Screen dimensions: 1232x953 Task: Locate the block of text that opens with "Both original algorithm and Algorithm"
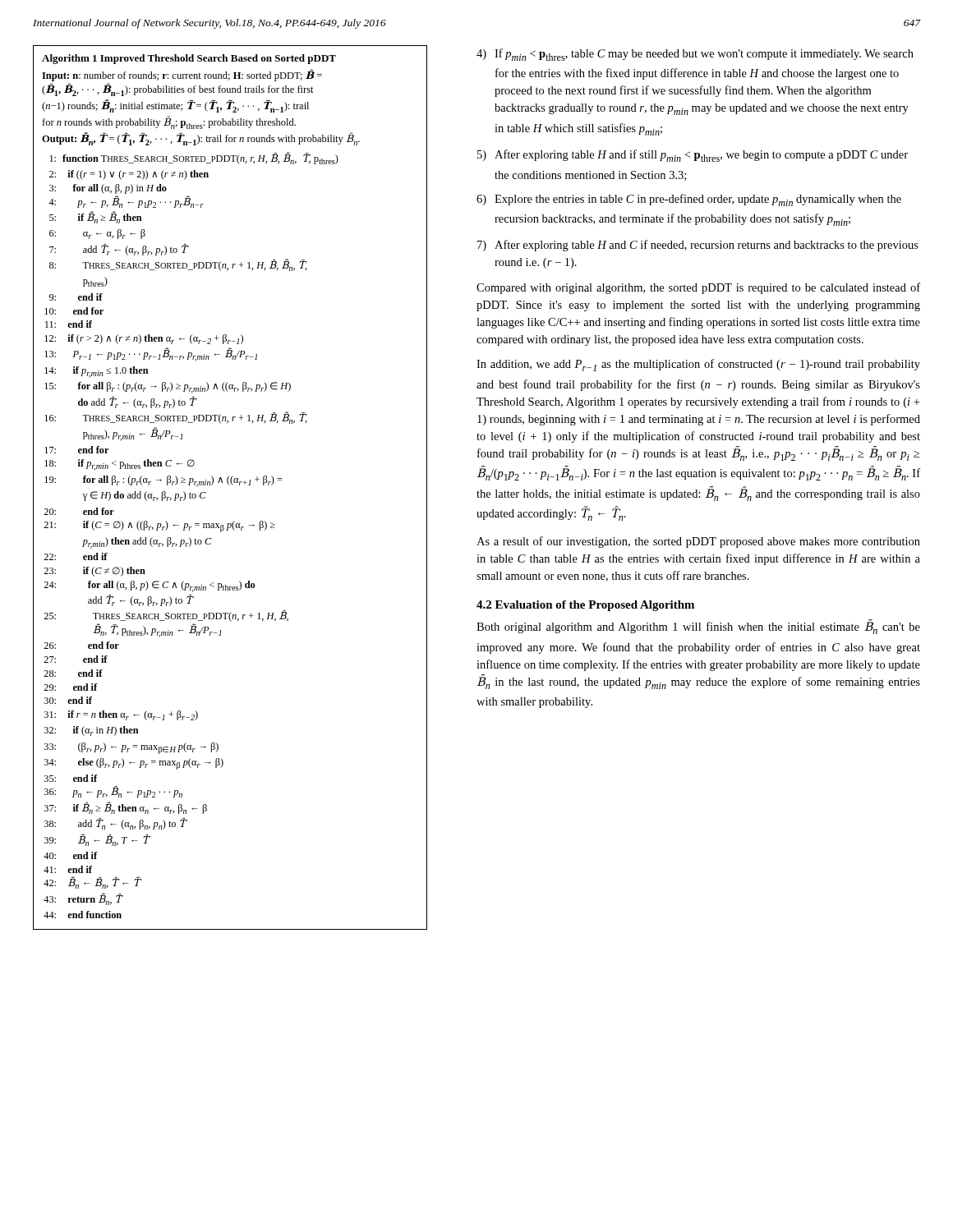pos(698,664)
